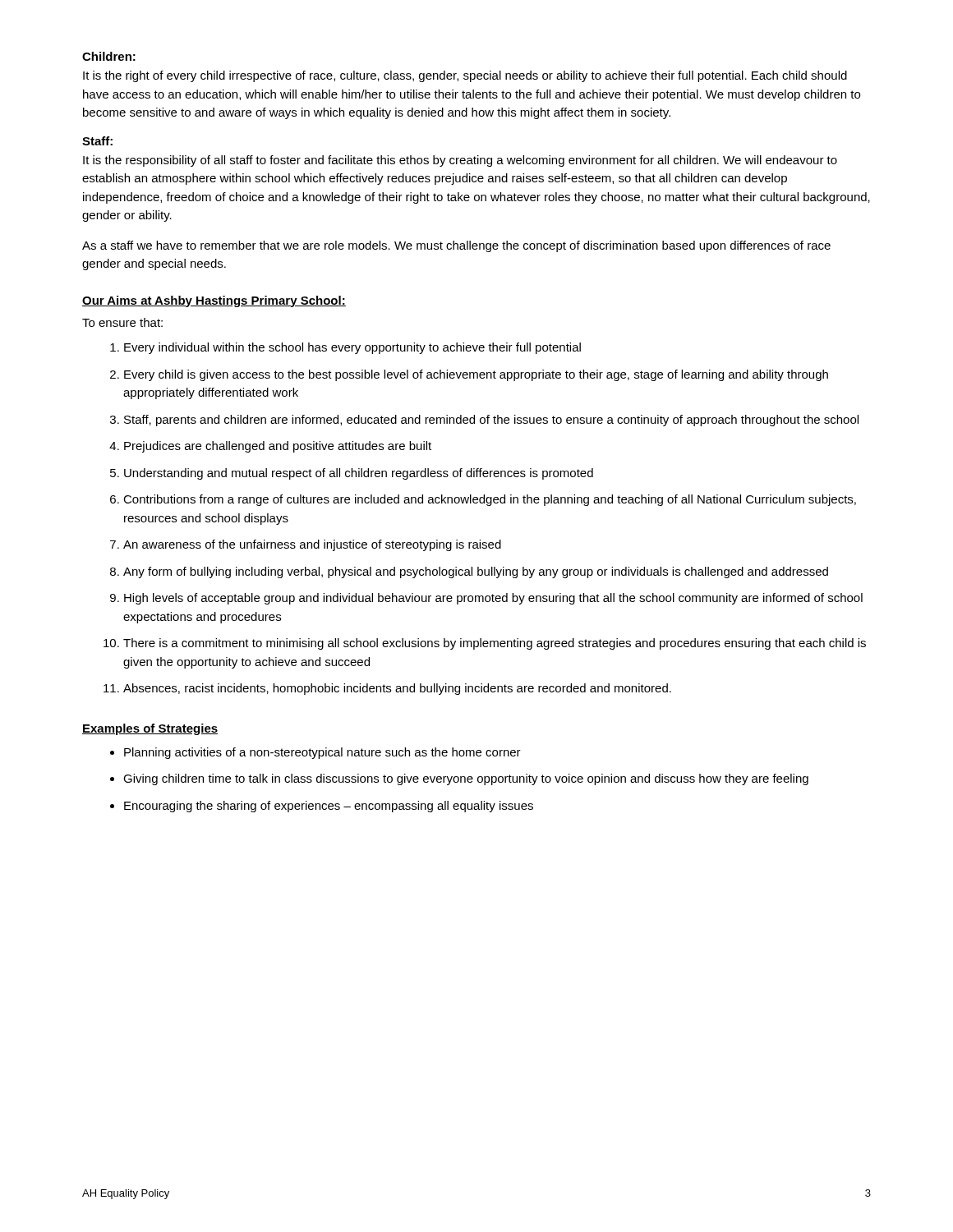This screenshot has height=1232, width=953.
Task: Click on the list item that reads "Absences, racist incidents, homophobic incidents"
Action: tap(497, 688)
